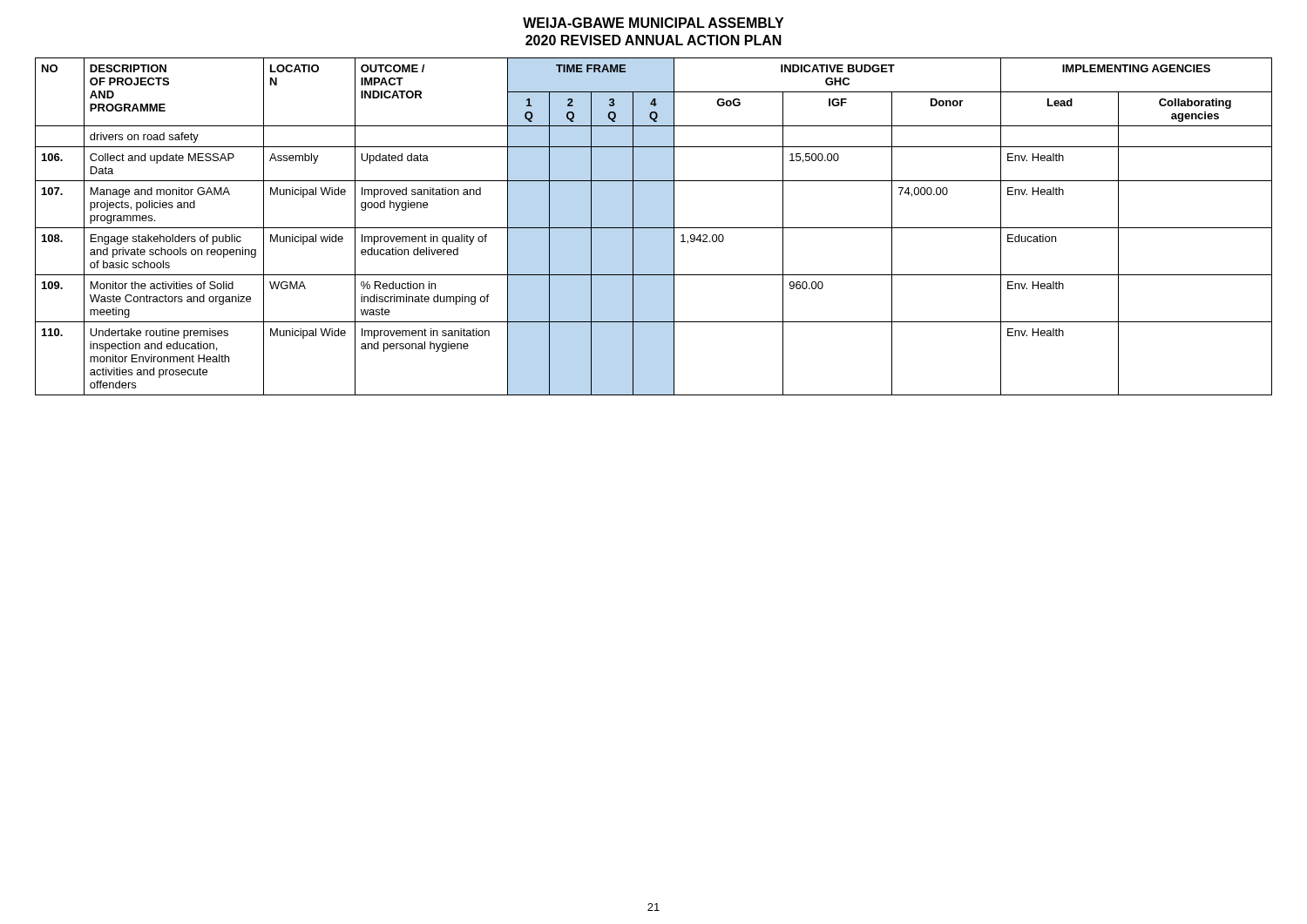Click on the table containing "Municipal Wide"

(x=654, y=226)
